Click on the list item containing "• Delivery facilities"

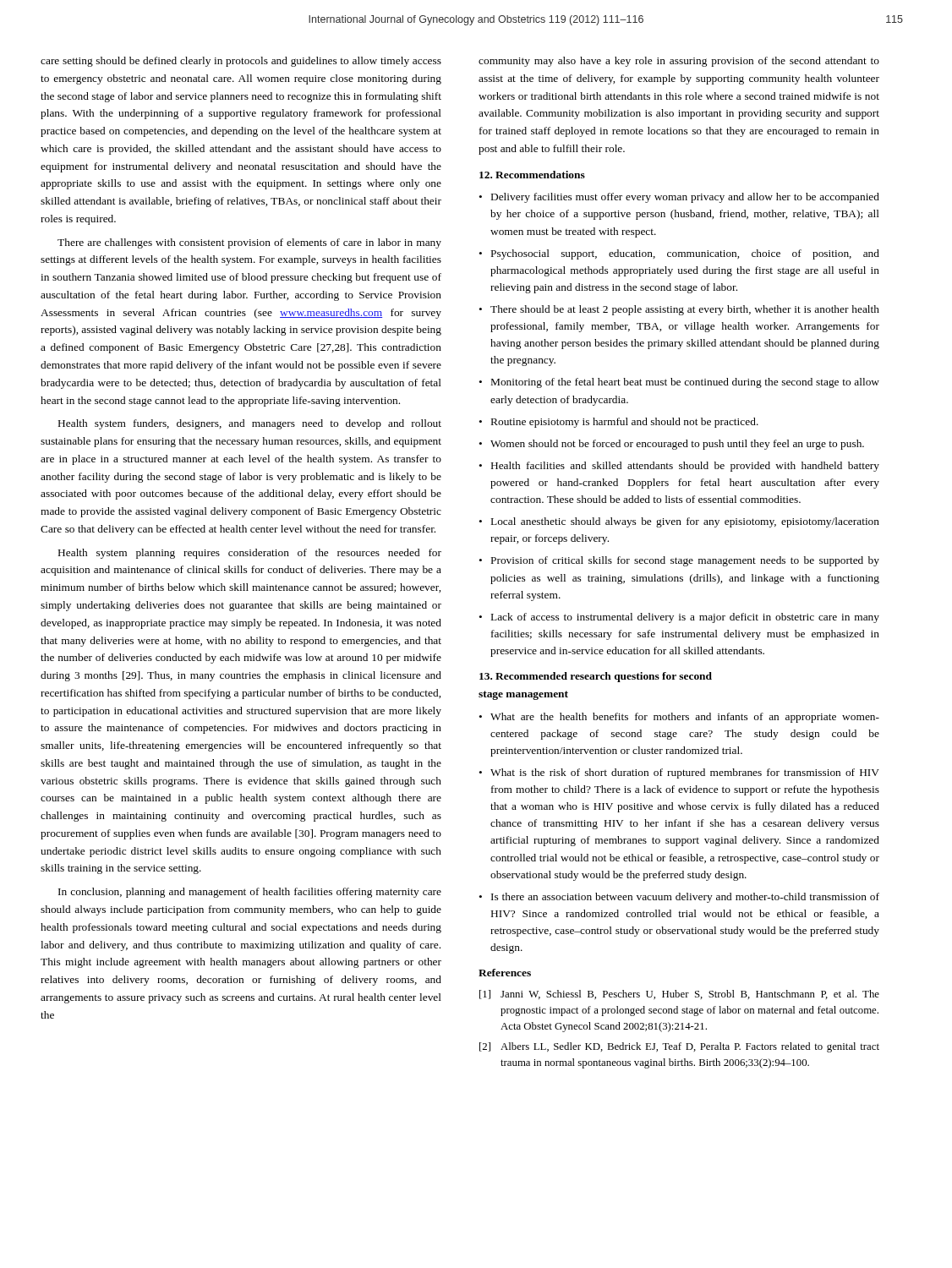pos(679,214)
